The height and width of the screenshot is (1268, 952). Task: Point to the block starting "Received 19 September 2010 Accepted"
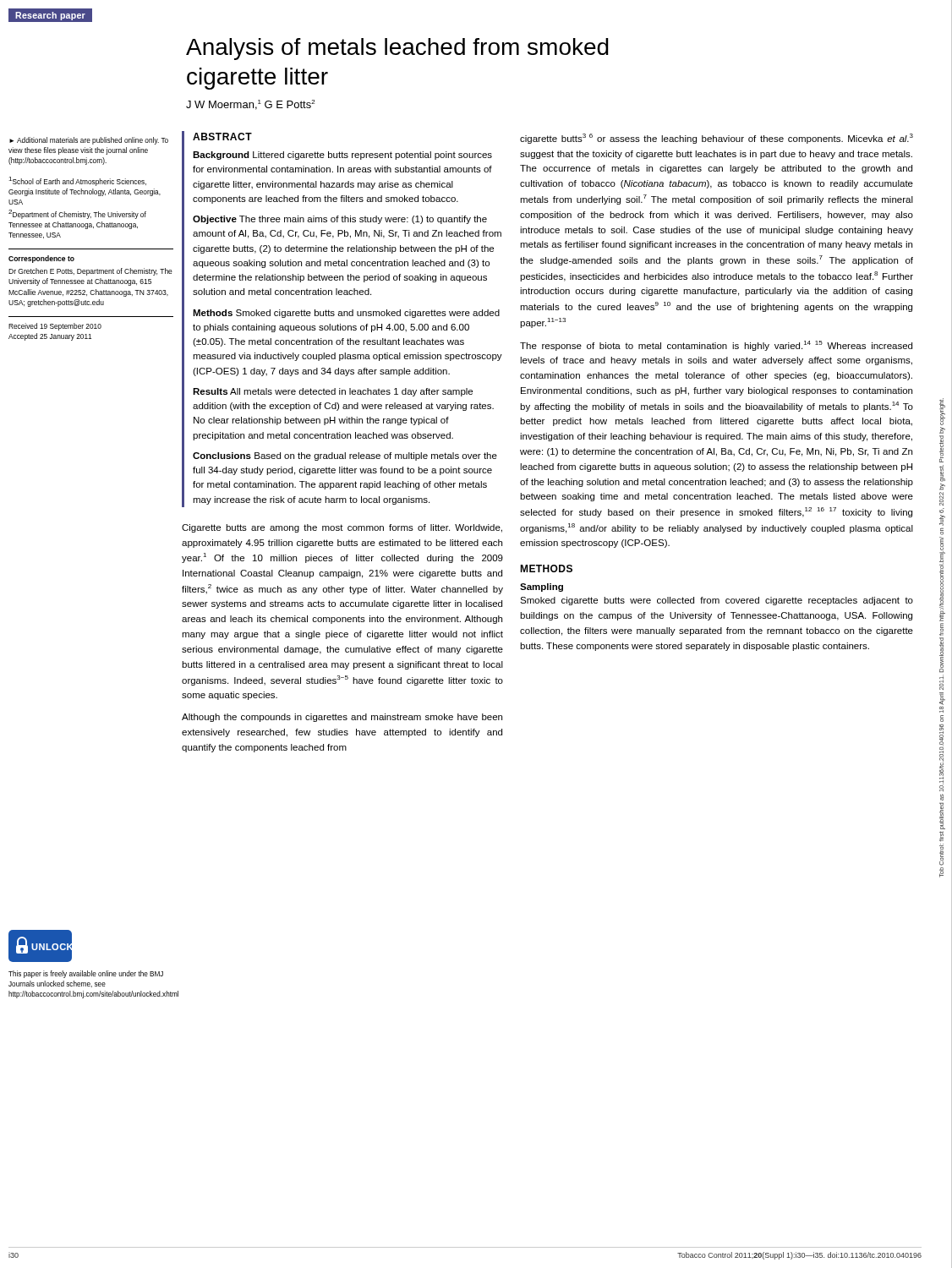click(x=55, y=332)
